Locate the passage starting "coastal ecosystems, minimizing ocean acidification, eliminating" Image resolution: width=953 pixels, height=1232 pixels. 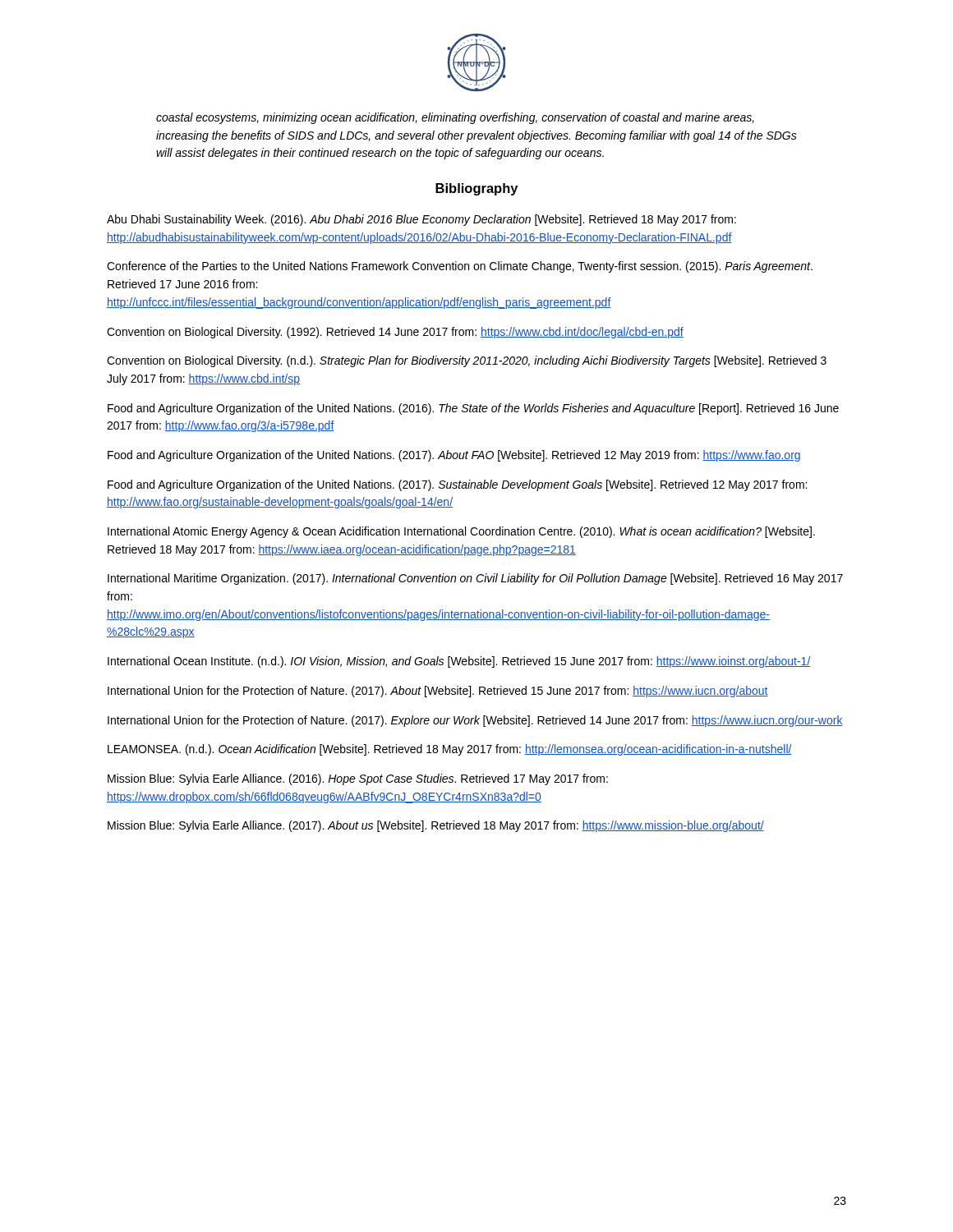point(476,135)
